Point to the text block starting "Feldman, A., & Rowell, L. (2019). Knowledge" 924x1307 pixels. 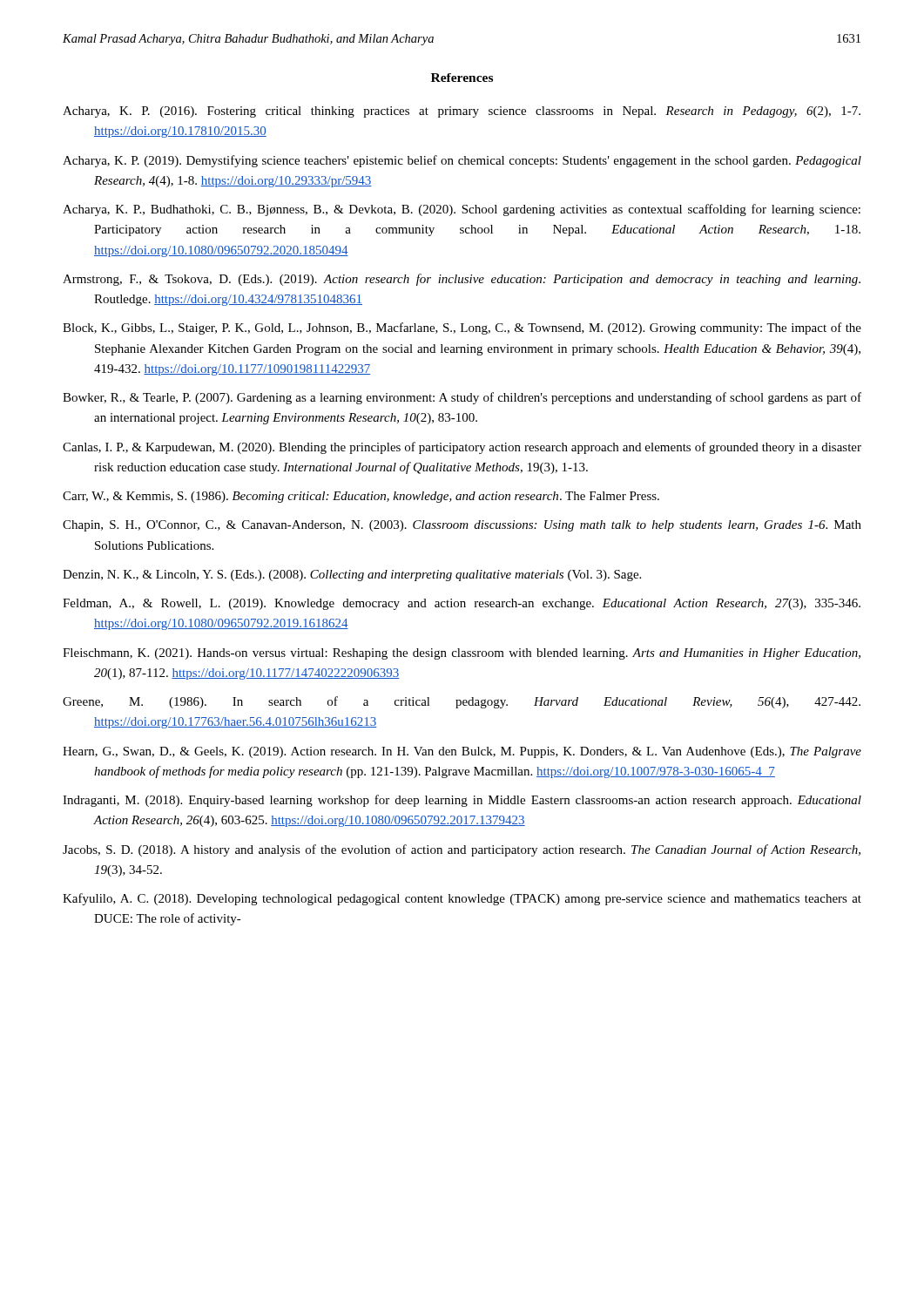[x=462, y=613]
